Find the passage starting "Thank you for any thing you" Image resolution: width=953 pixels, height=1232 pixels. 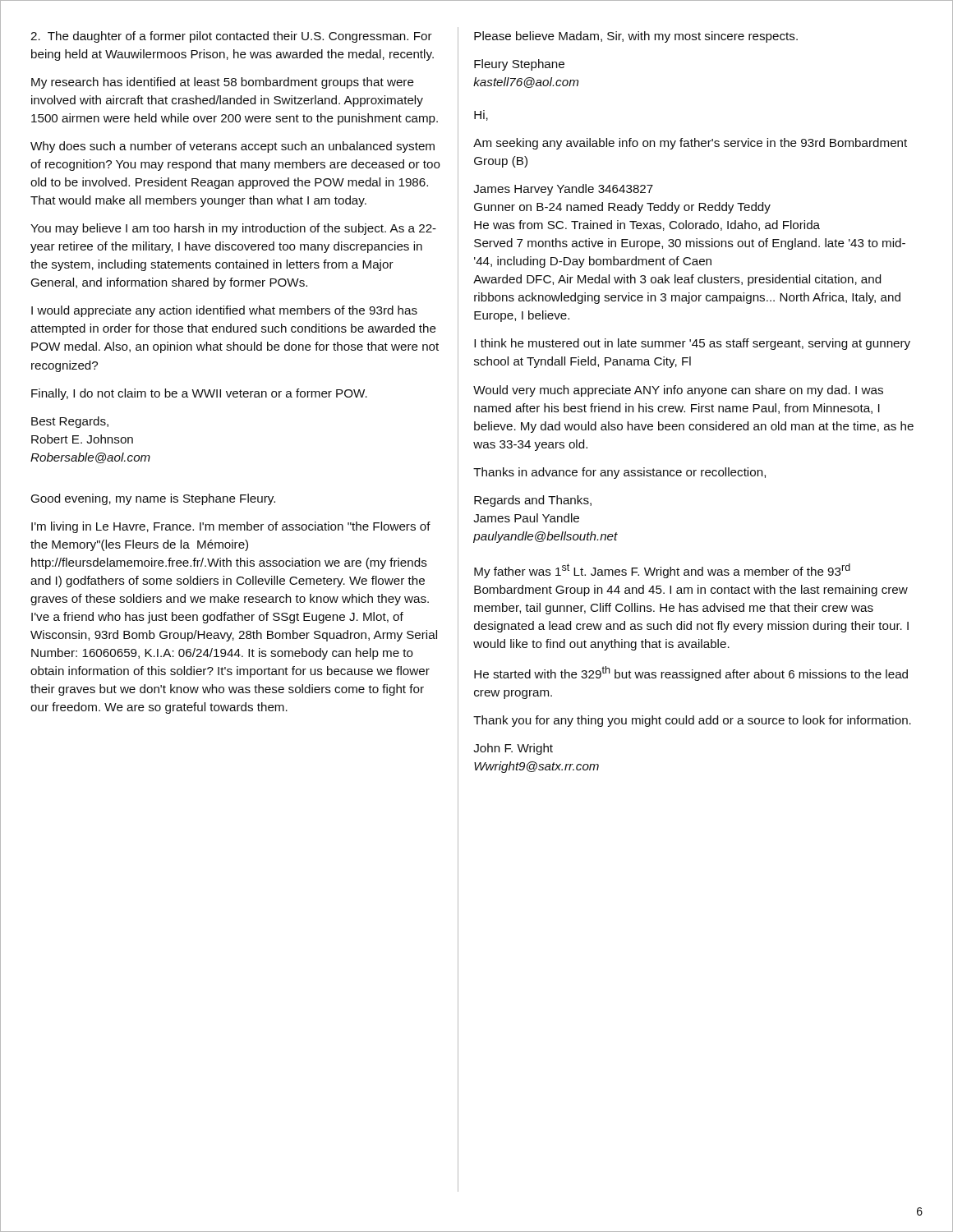pyautogui.click(x=693, y=720)
